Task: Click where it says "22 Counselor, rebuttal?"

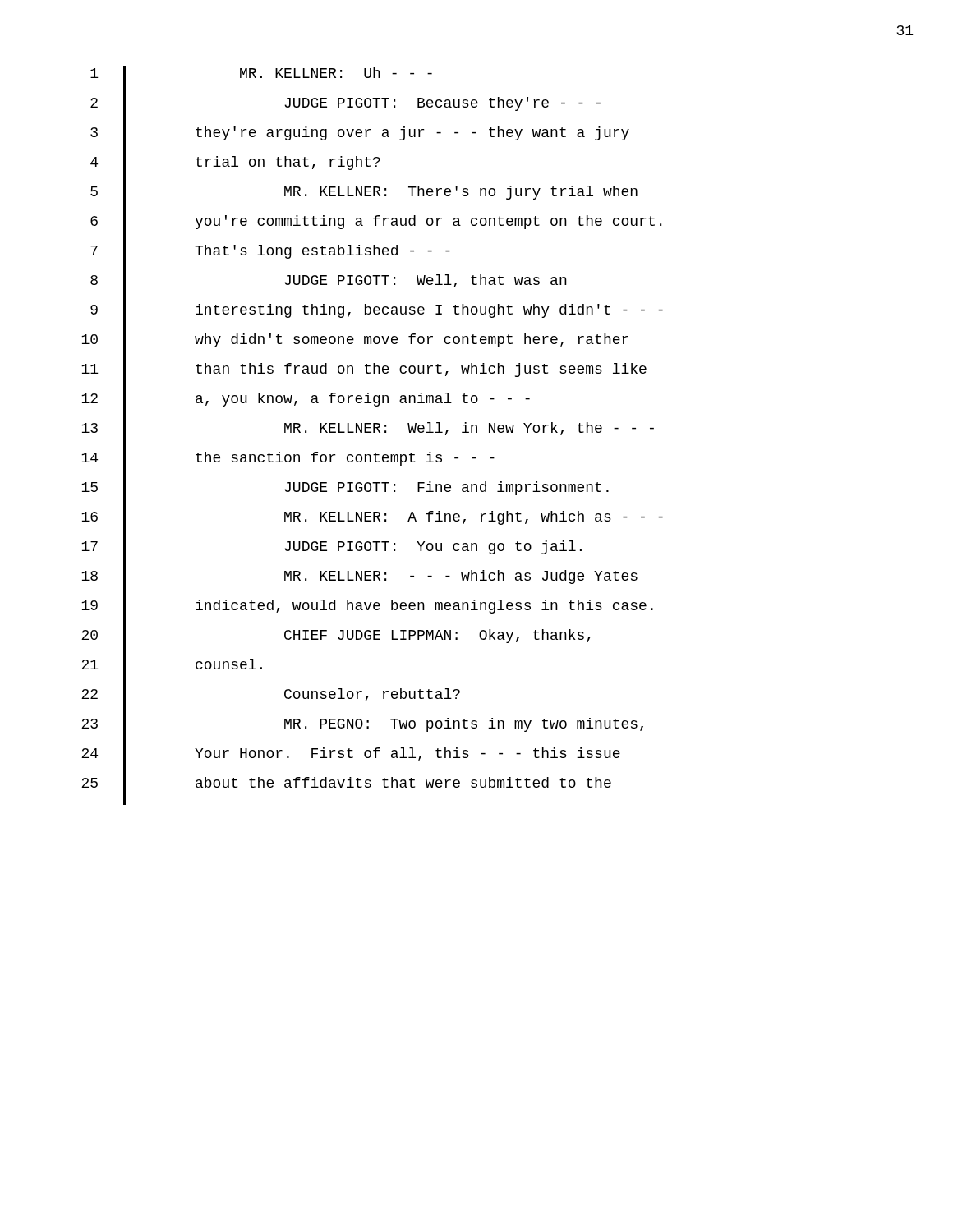Action: point(124,701)
